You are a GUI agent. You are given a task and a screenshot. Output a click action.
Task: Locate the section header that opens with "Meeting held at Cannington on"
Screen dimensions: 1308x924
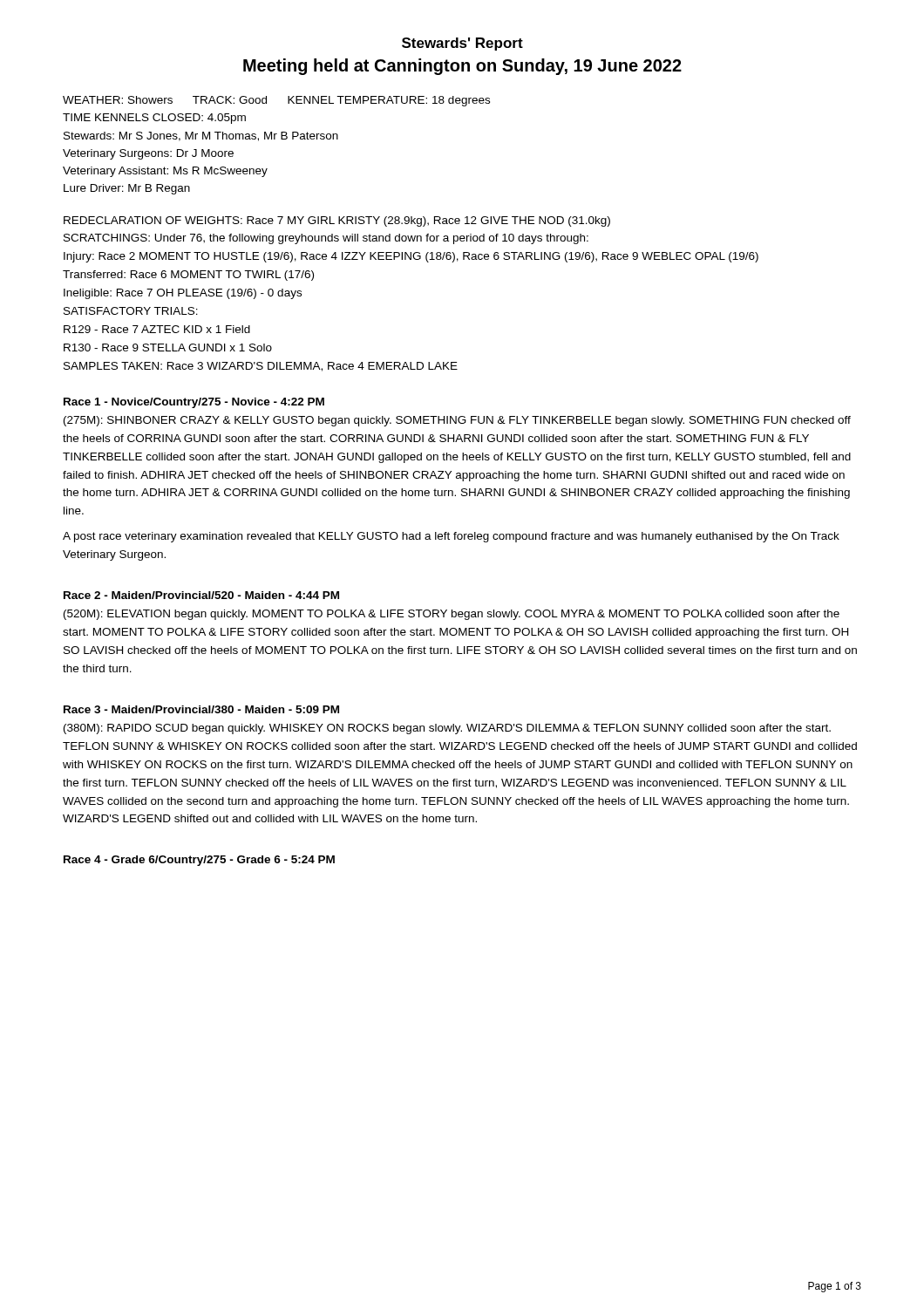click(462, 65)
